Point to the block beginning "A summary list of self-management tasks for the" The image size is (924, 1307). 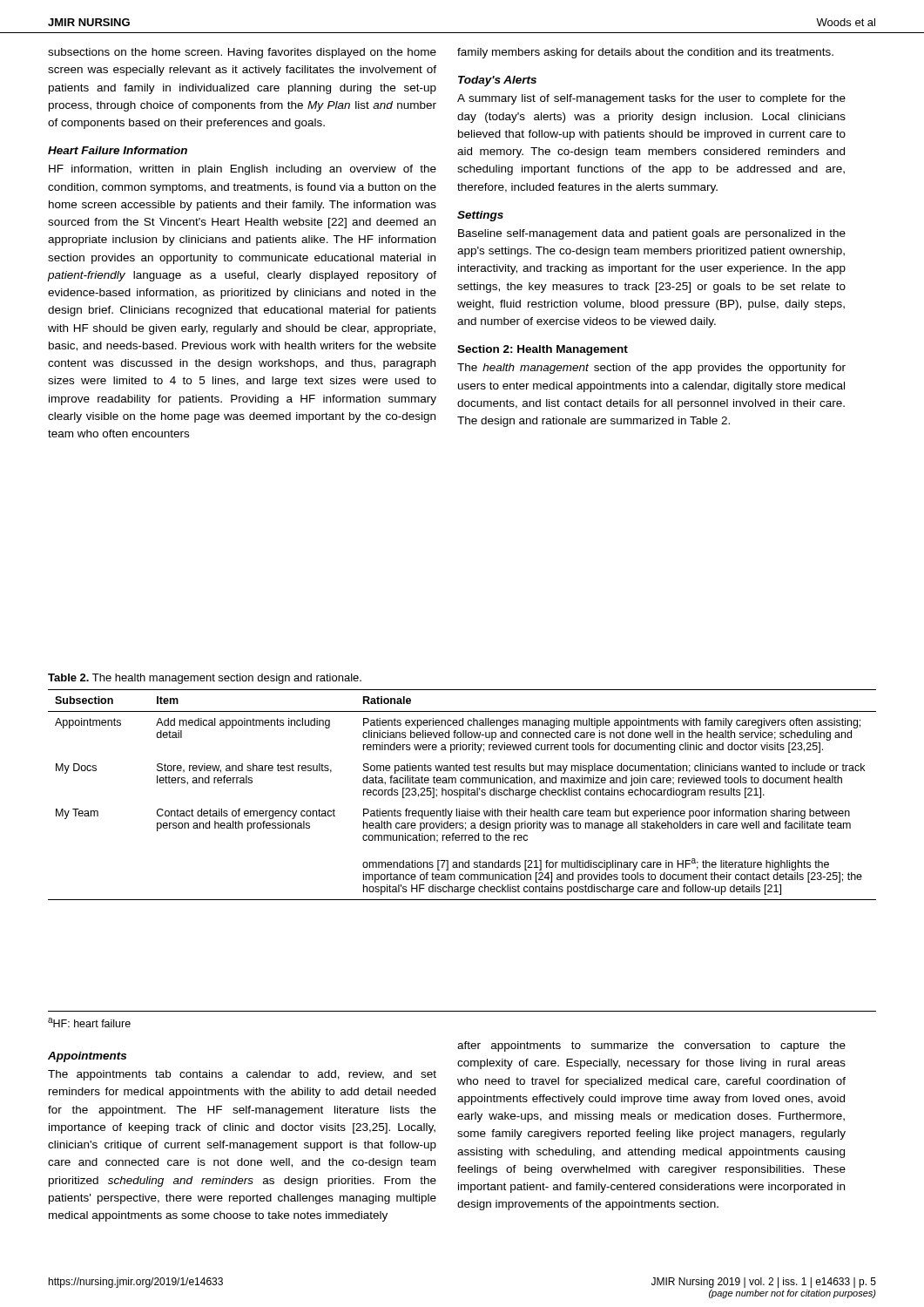(651, 143)
